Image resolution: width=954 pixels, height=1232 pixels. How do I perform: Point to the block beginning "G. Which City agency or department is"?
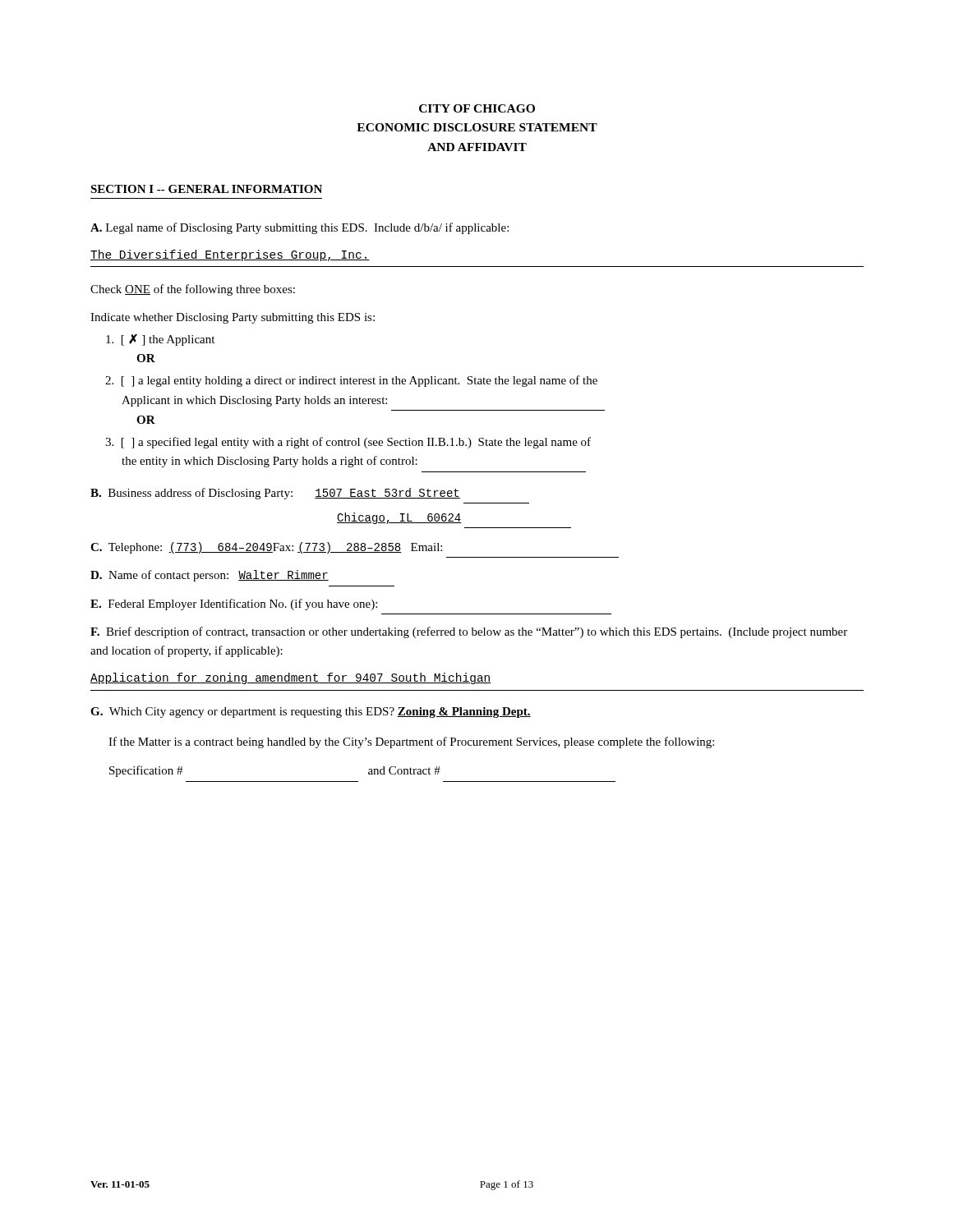pos(310,711)
